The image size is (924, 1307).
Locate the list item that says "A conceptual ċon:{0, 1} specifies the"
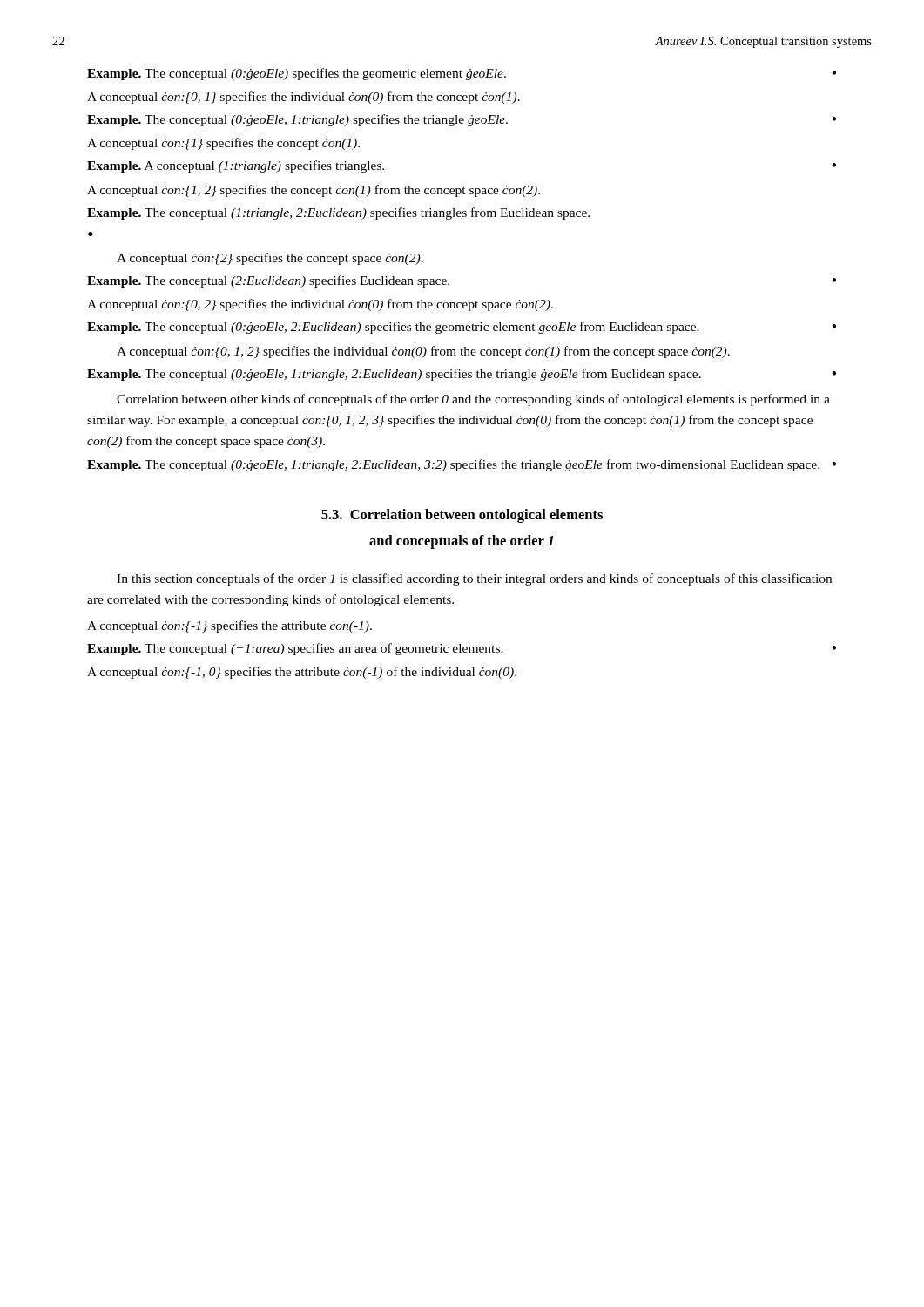click(x=304, y=96)
